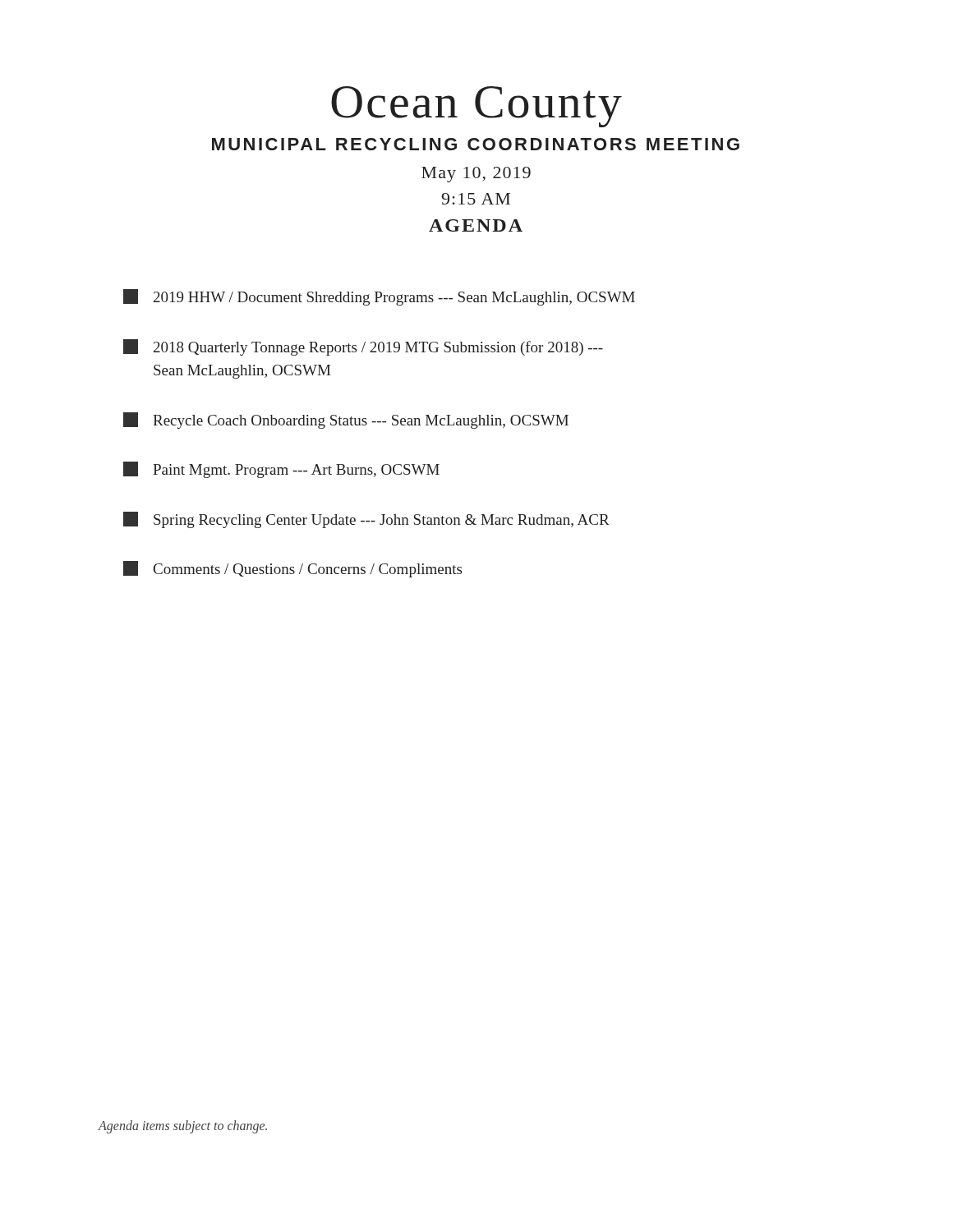Select the block starting "Recycle Coach Onboarding Status --- Sean McLaughlin,"

[346, 420]
